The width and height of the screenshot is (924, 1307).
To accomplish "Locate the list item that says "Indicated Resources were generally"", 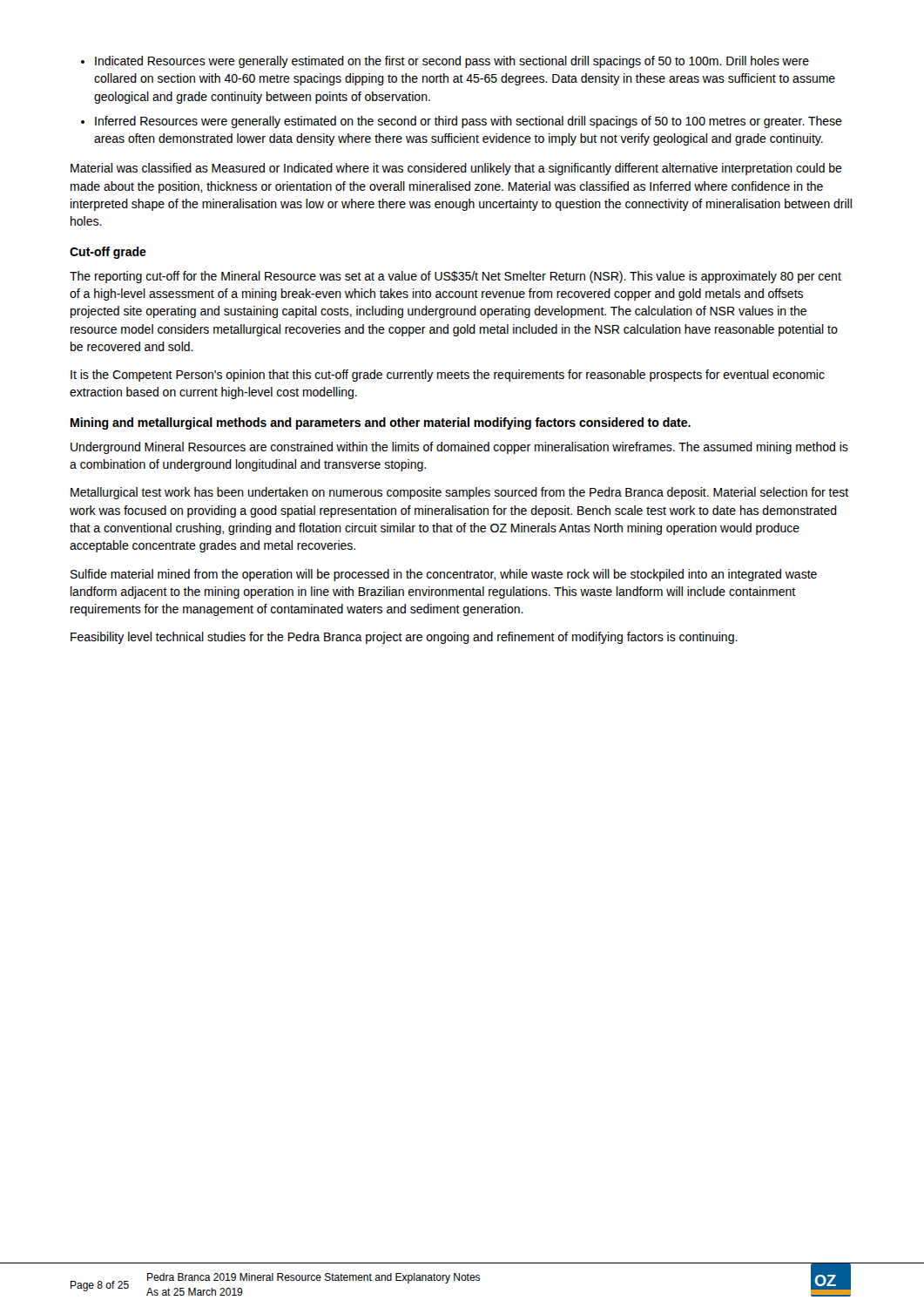I will click(474, 79).
